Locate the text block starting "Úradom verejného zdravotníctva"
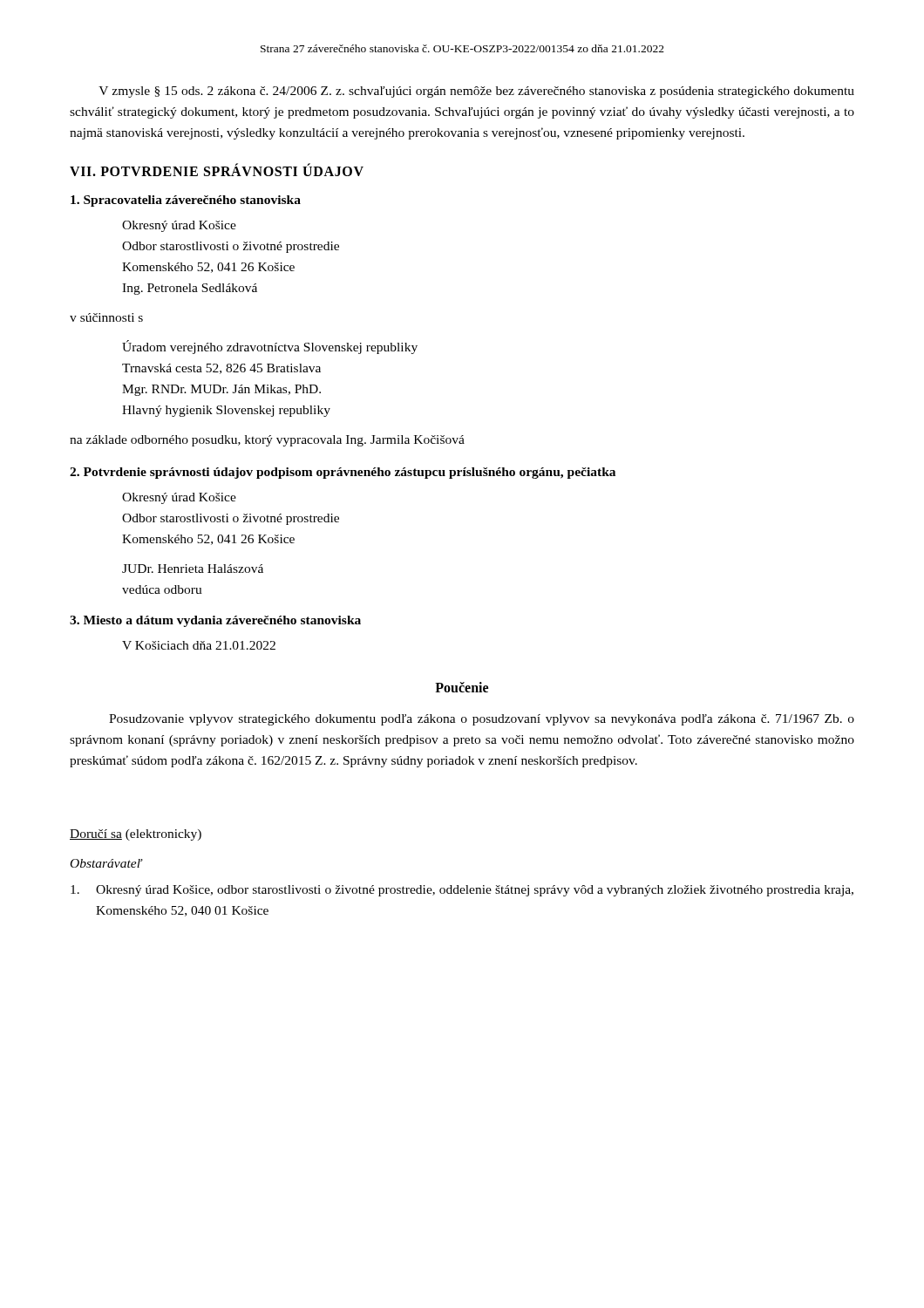 [270, 378]
